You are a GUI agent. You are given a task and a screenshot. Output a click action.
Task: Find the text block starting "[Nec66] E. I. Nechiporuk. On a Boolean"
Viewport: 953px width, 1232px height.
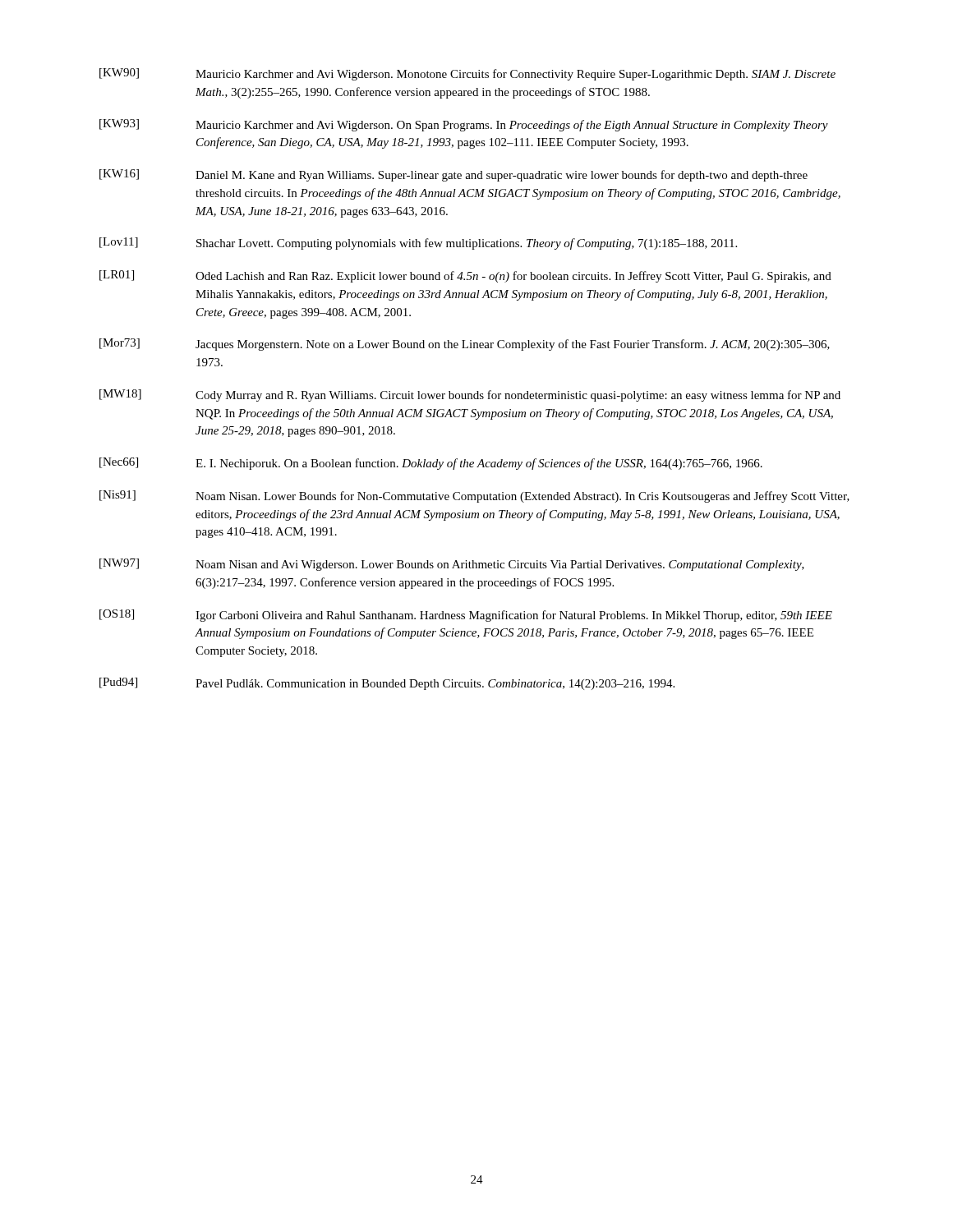click(x=476, y=471)
